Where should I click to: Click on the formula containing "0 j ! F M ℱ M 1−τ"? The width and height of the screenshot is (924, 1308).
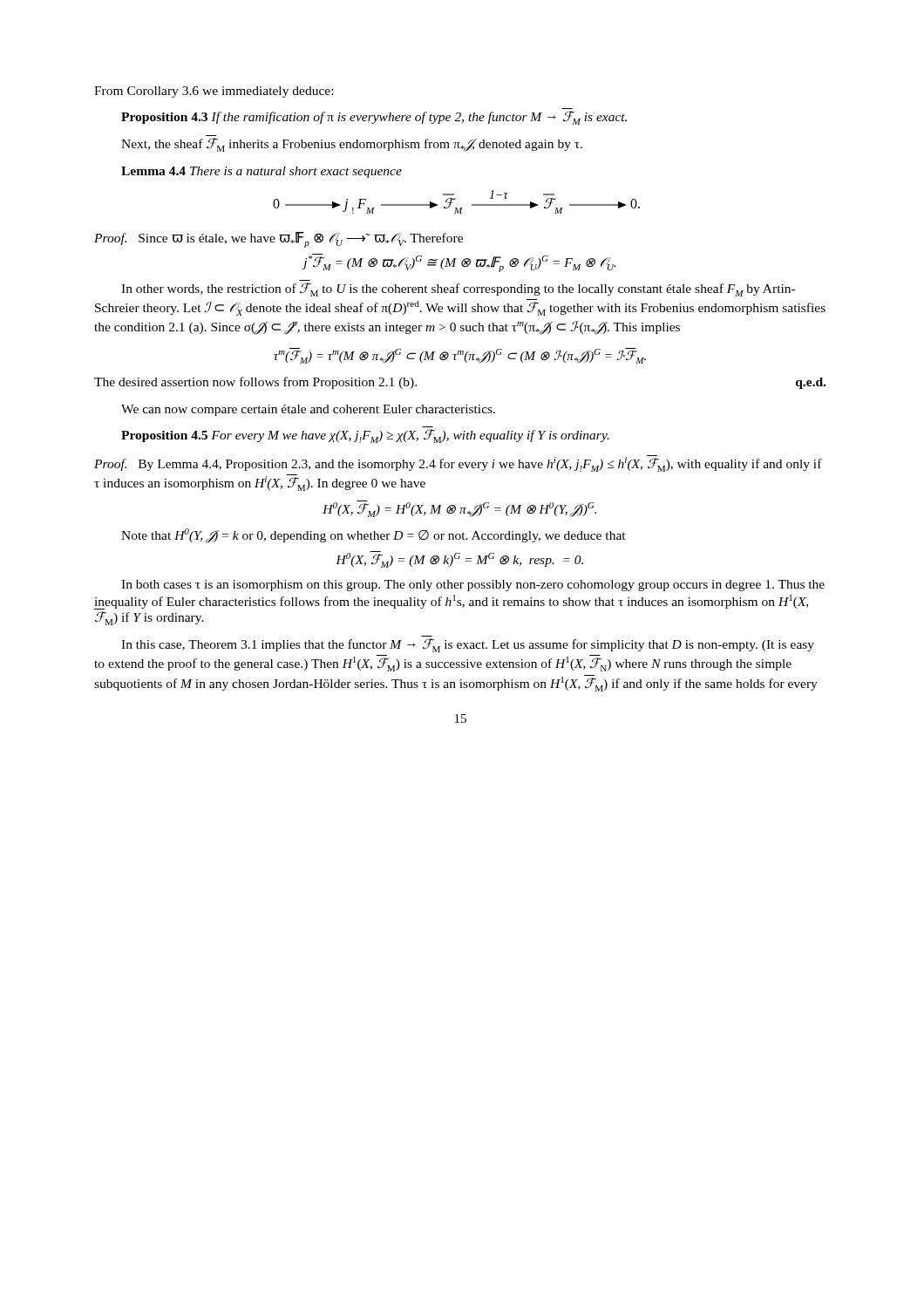coord(460,204)
